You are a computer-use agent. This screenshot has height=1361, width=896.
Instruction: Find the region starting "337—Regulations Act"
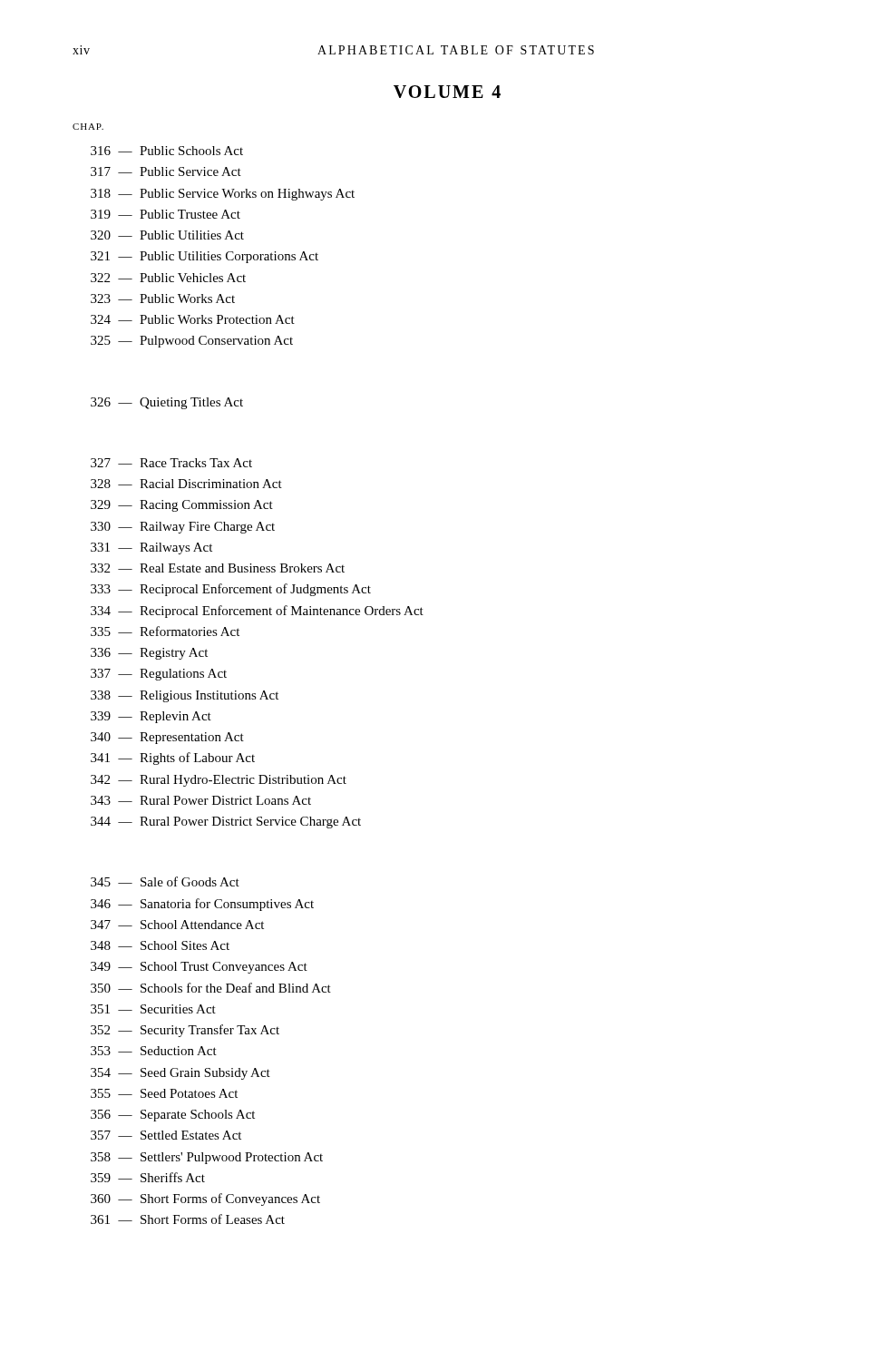coord(150,674)
